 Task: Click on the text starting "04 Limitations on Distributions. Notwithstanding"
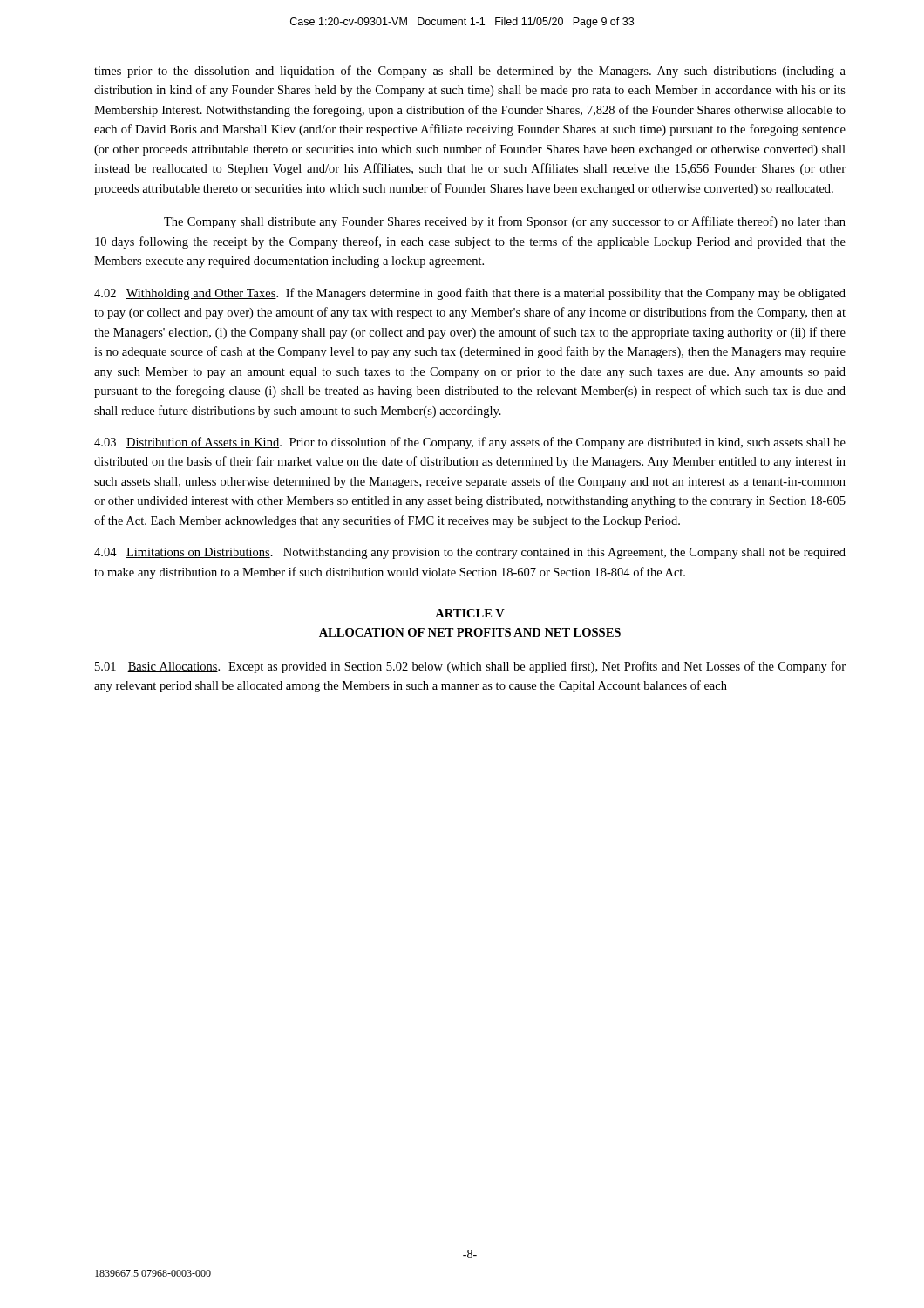470,561
